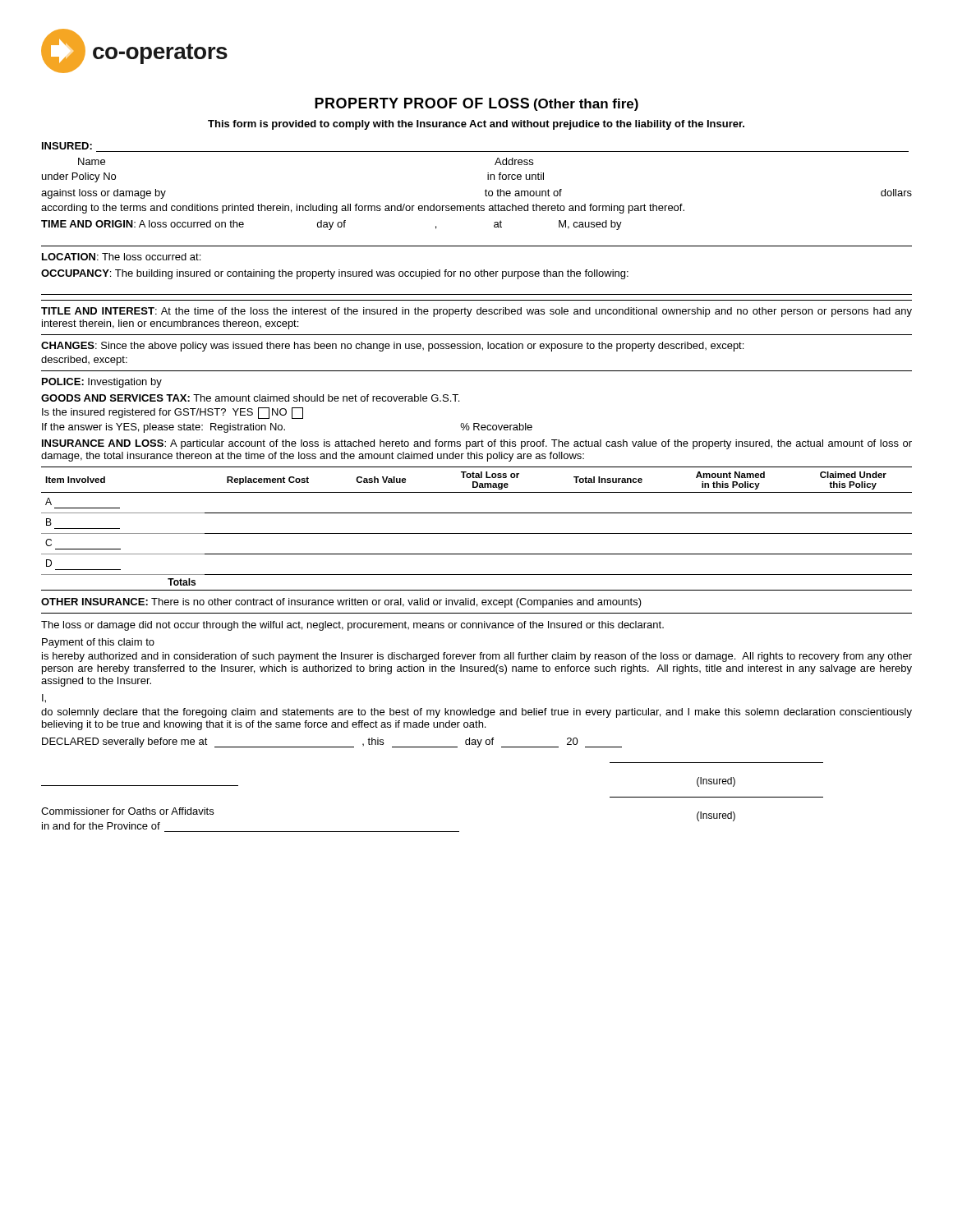Find the text that says "POLICE: Investigation by"
The image size is (953, 1232).
pos(476,382)
